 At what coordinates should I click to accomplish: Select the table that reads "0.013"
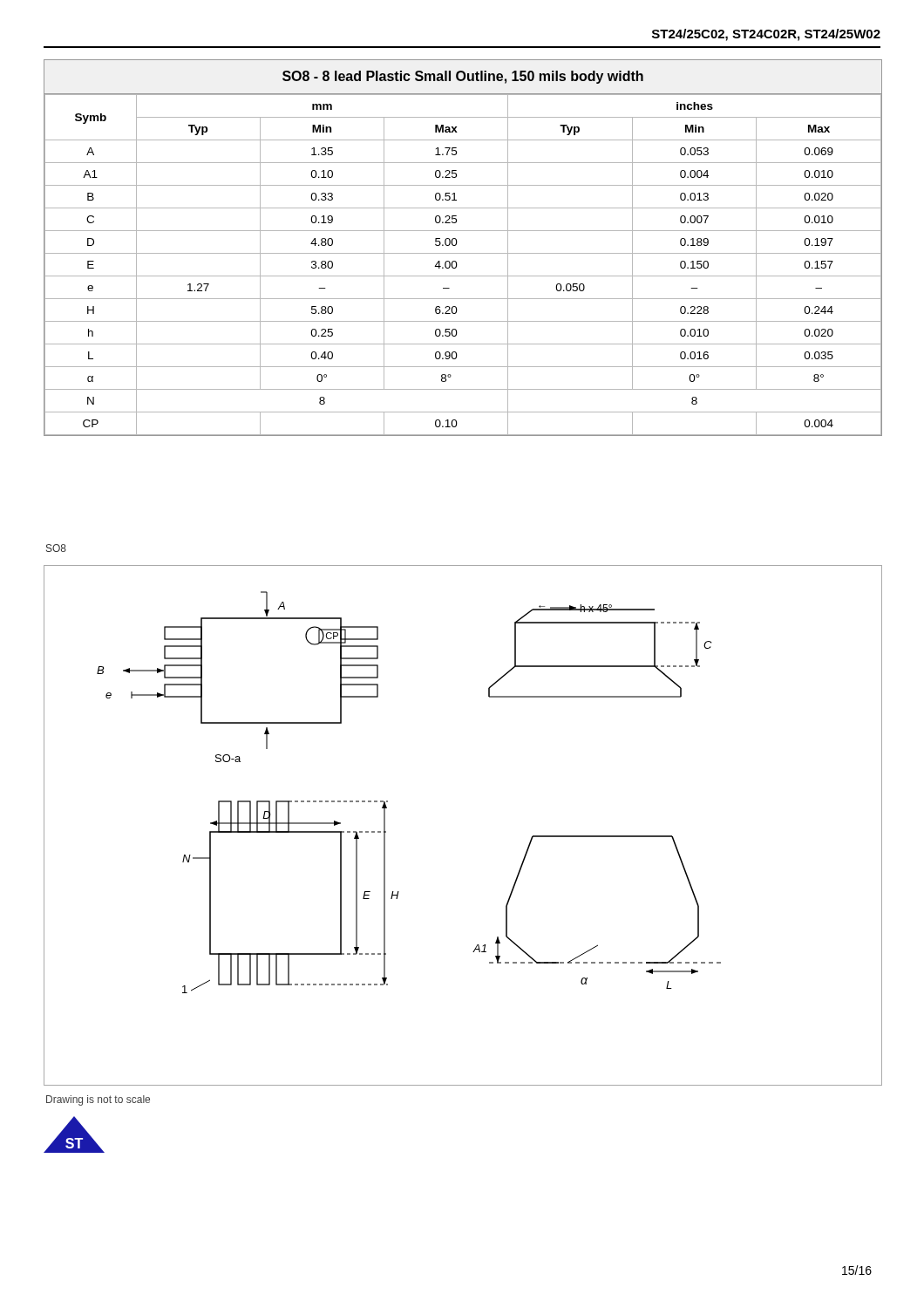pyautogui.click(x=463, y=248)
